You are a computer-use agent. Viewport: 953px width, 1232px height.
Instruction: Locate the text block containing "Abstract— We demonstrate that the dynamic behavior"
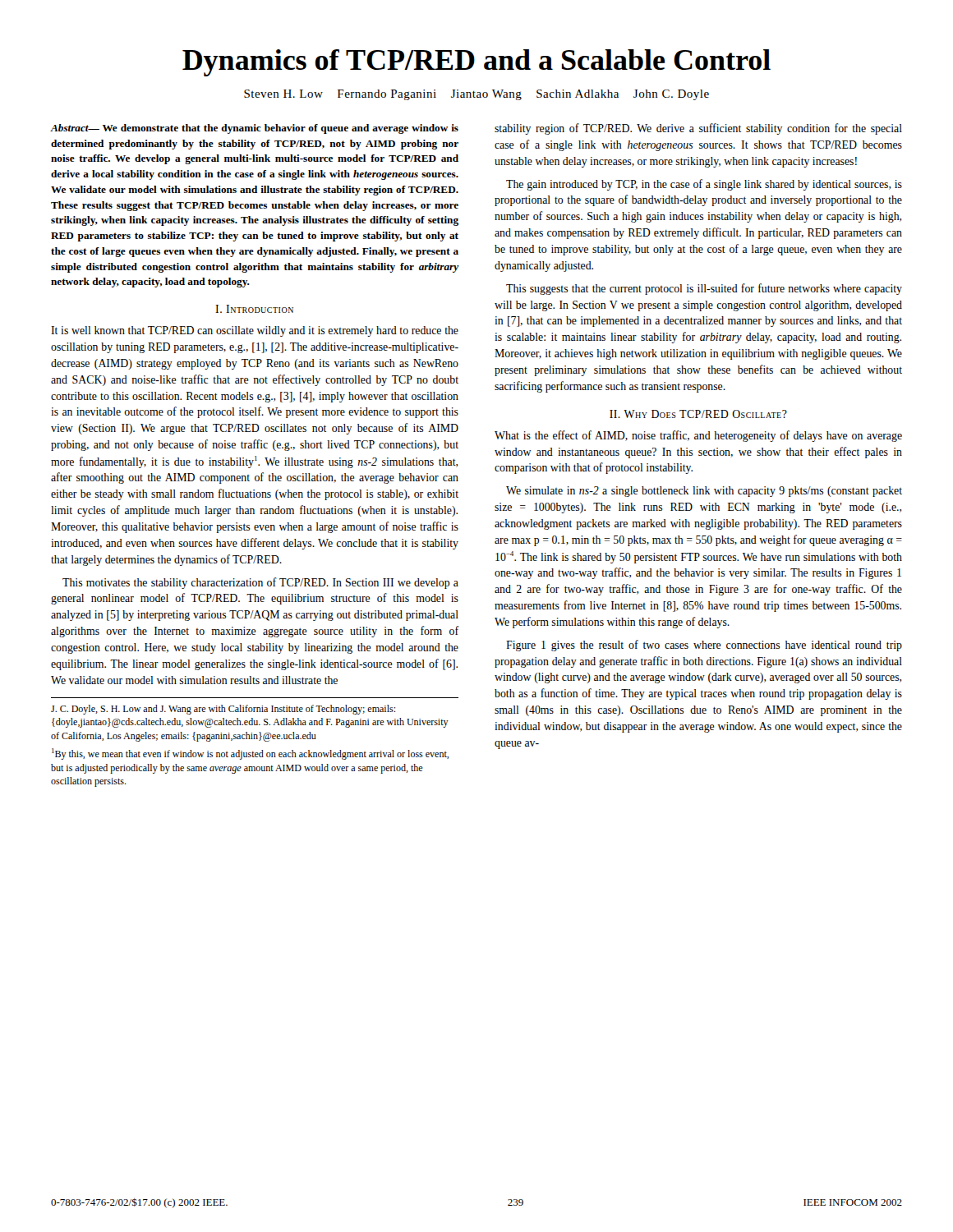pyautogui.click(x=255, y=205)
